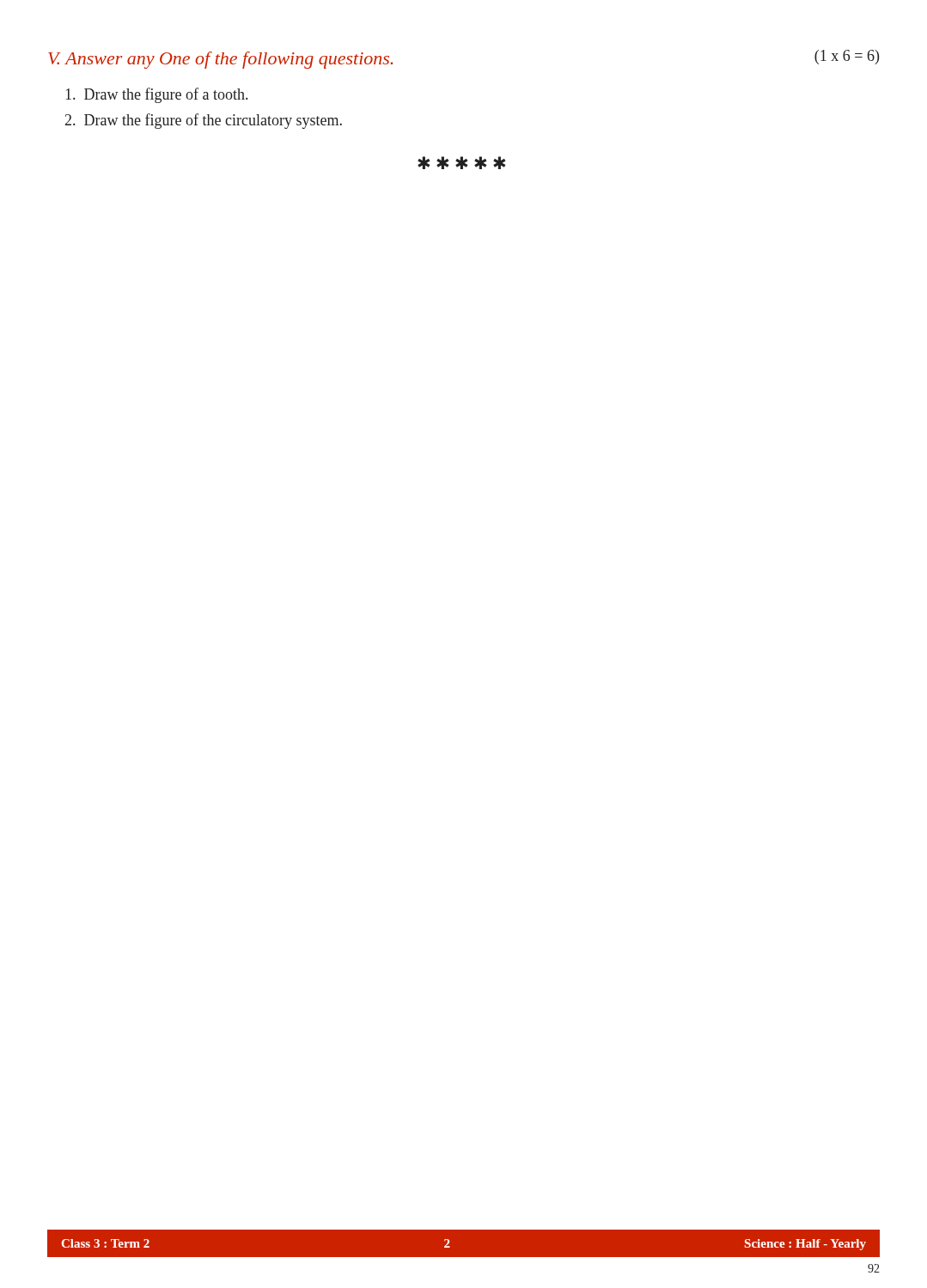
Task: Click on the element starting "2. Draw the figure"
Action: click(x=204, y=120)
